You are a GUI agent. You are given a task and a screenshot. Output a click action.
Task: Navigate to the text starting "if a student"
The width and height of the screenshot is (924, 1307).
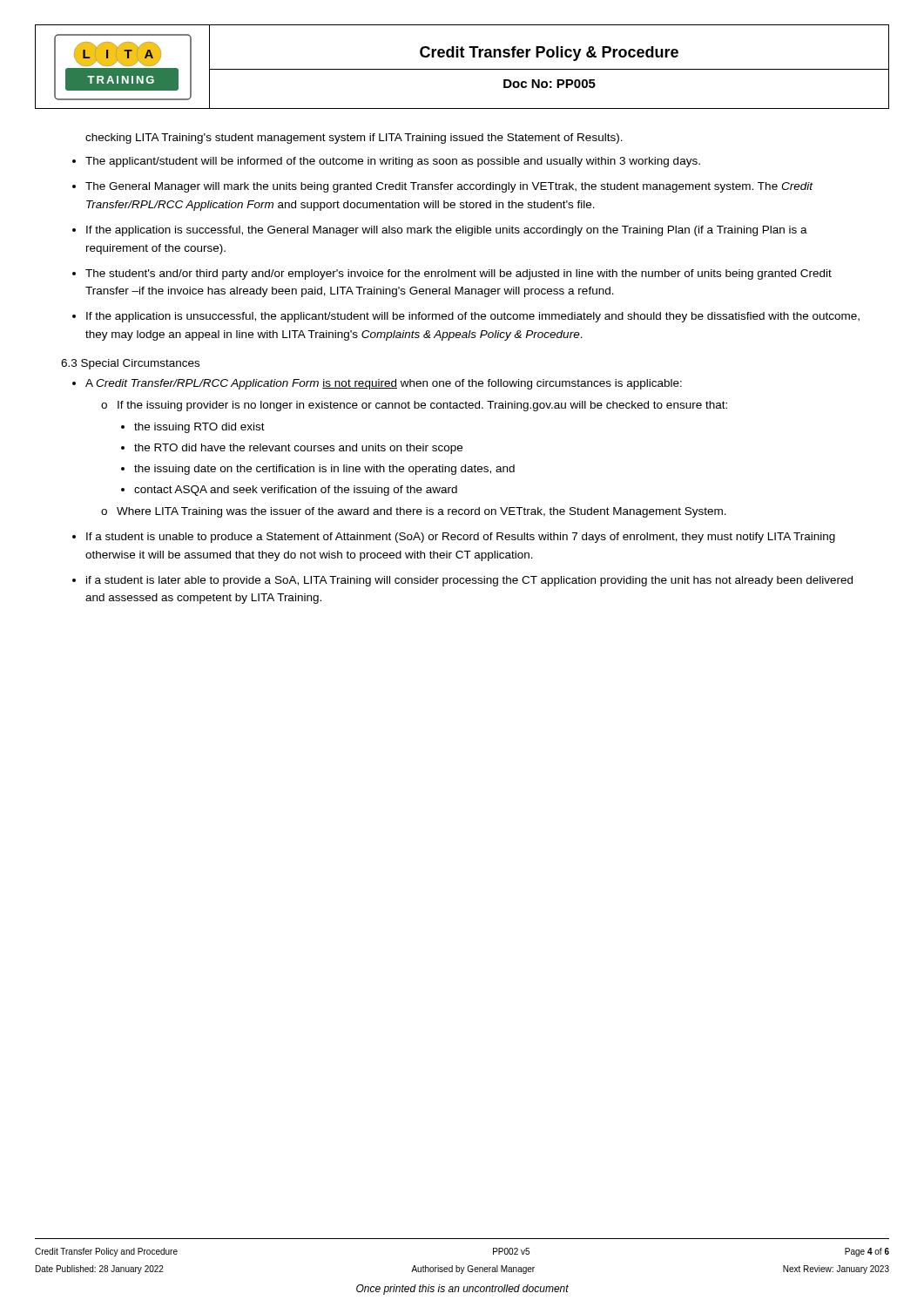[x=469, y=589]
